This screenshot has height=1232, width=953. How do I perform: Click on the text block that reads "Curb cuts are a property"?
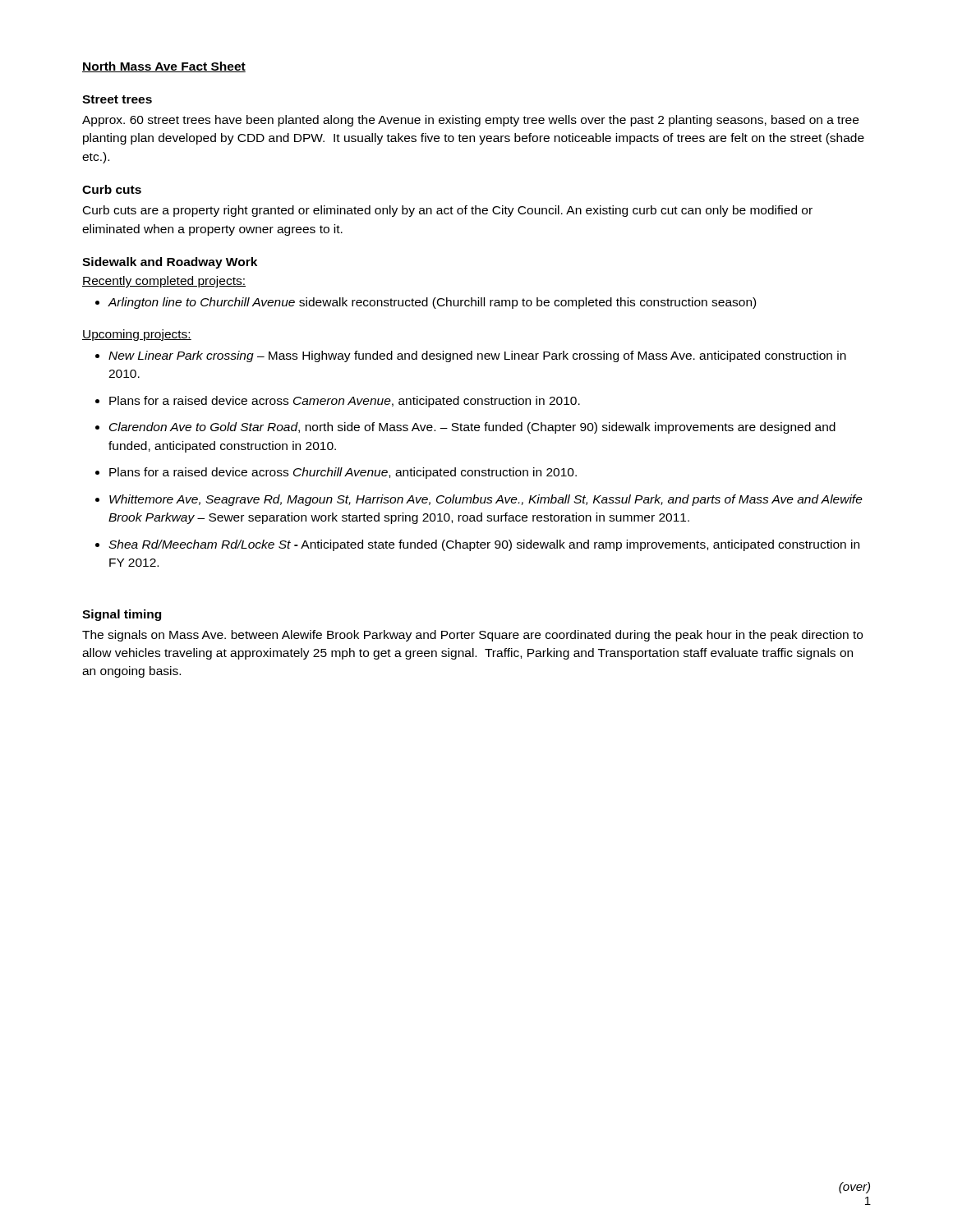[x=447, y=219]
